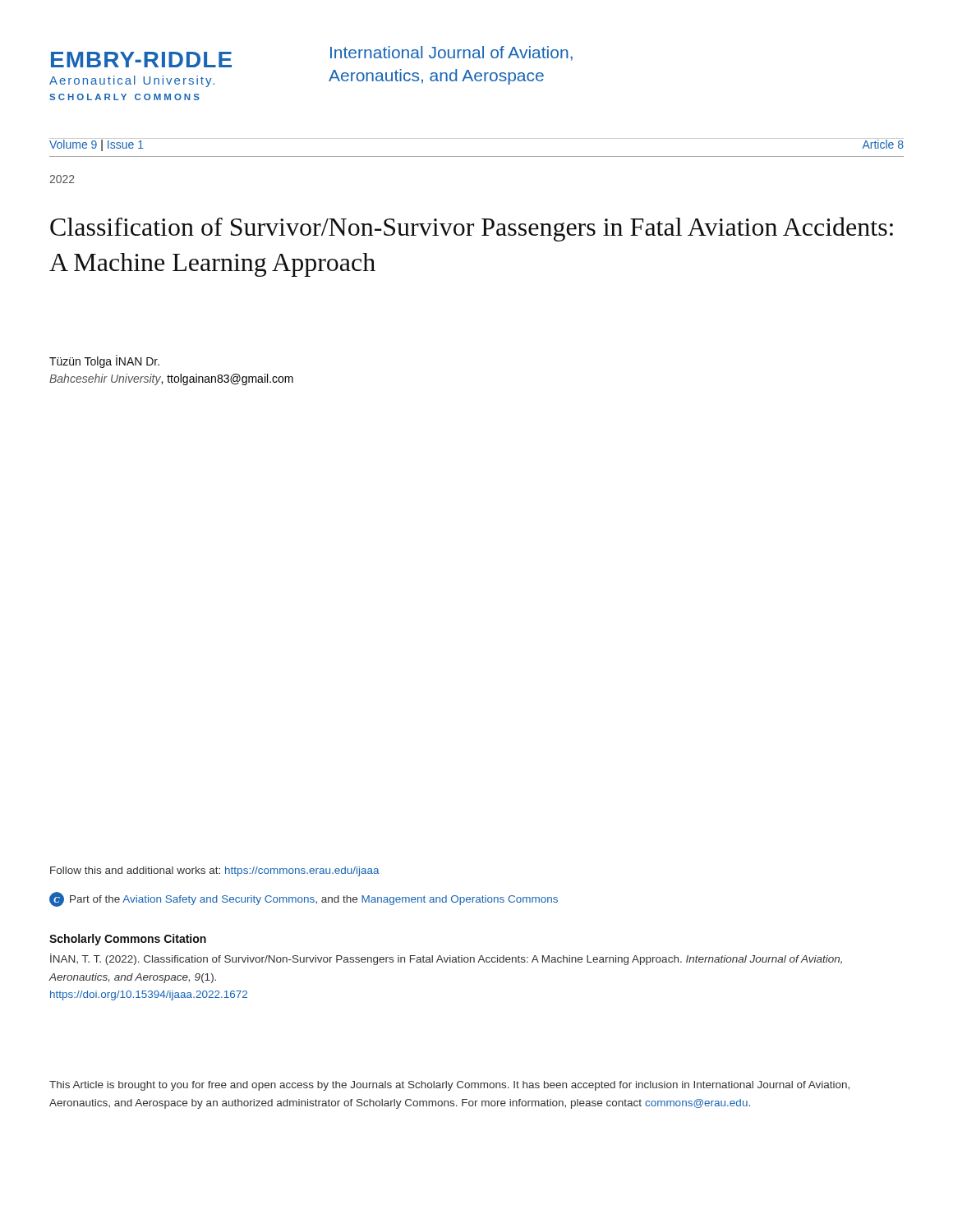
Task: Find the passage starting "This Article is brought to you for"
Action: [x=450, y=1094]
